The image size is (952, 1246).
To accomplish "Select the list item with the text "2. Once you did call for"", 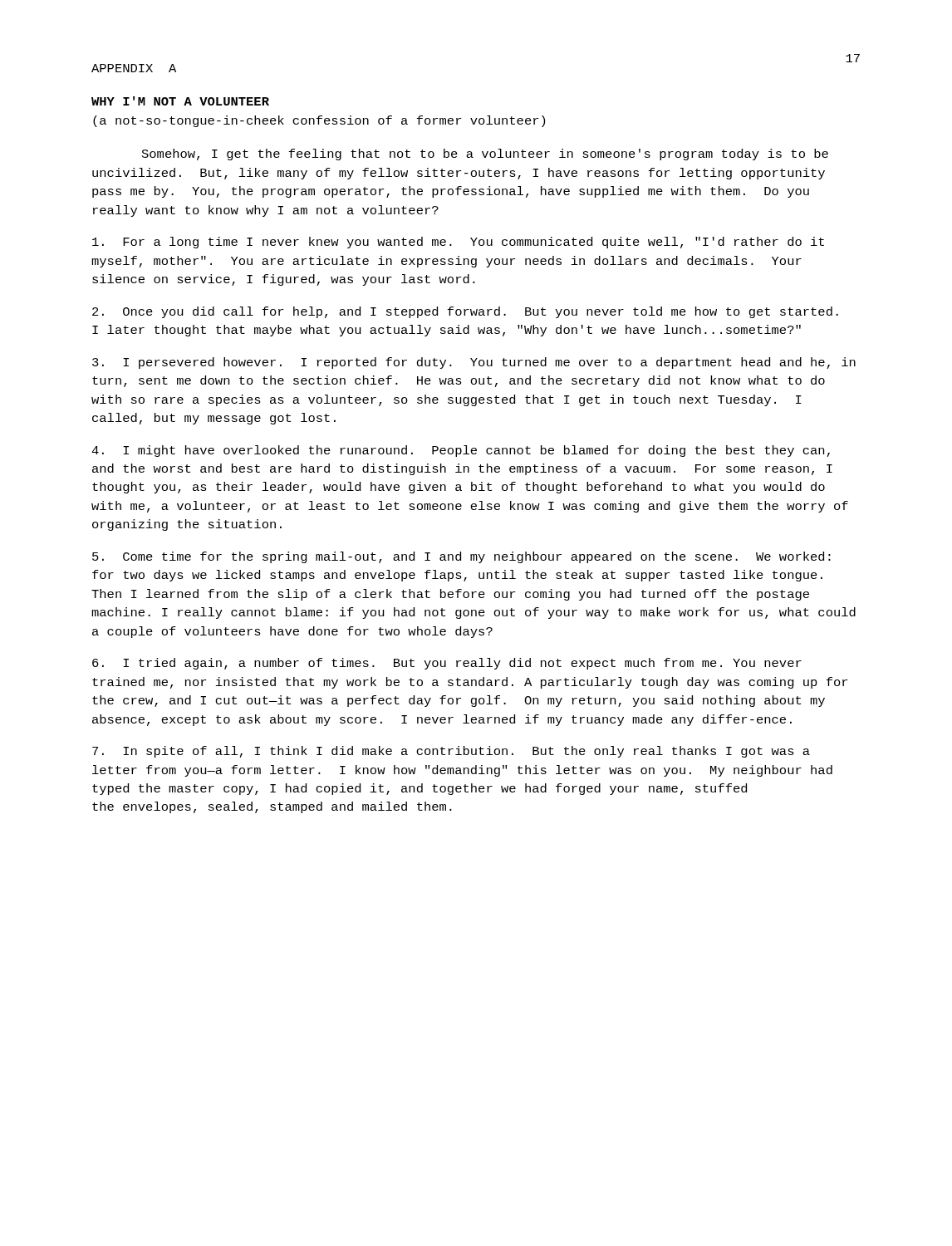I will [470, 321].
